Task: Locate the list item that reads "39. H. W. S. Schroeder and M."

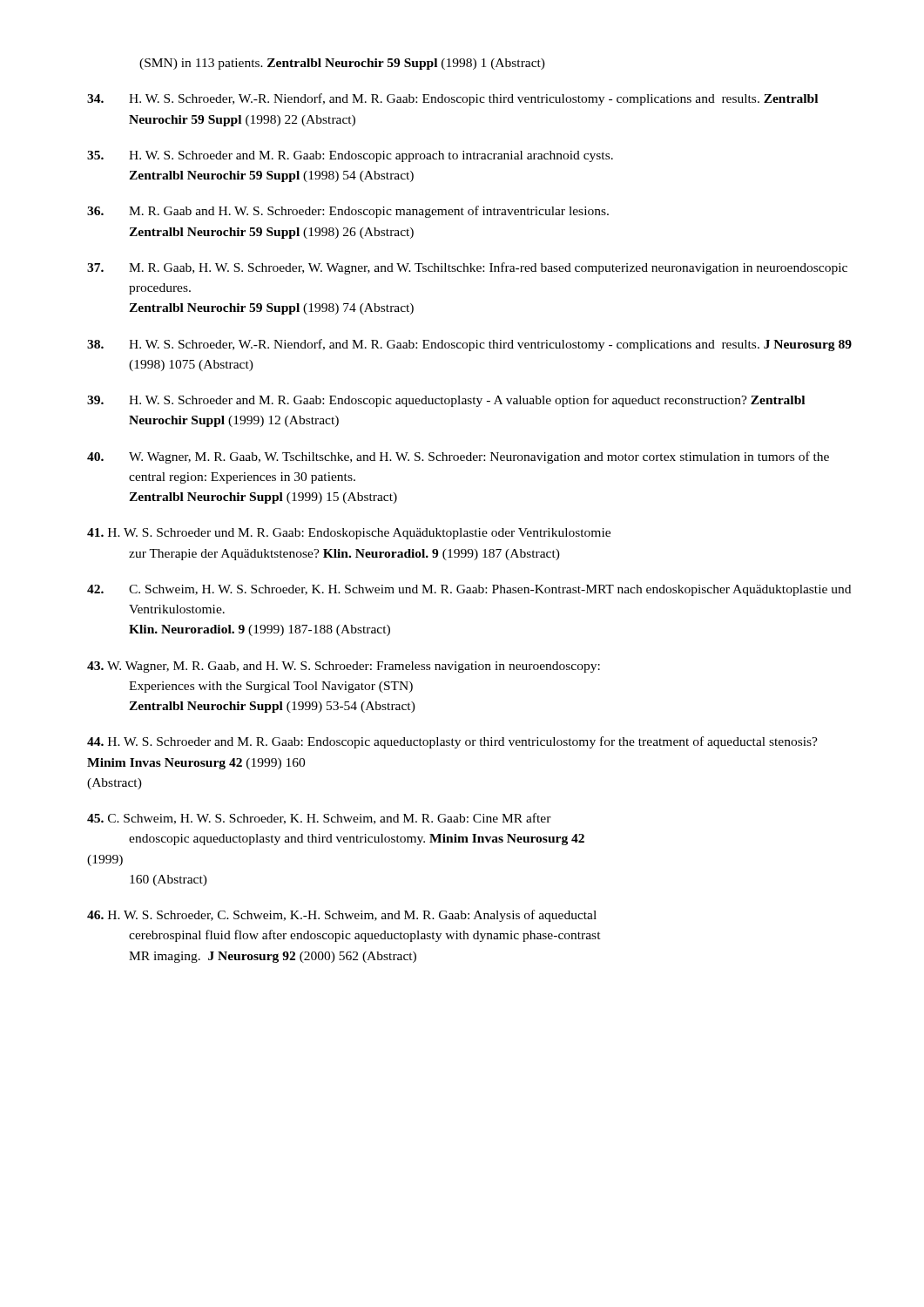Action: [x=470, y=410]
